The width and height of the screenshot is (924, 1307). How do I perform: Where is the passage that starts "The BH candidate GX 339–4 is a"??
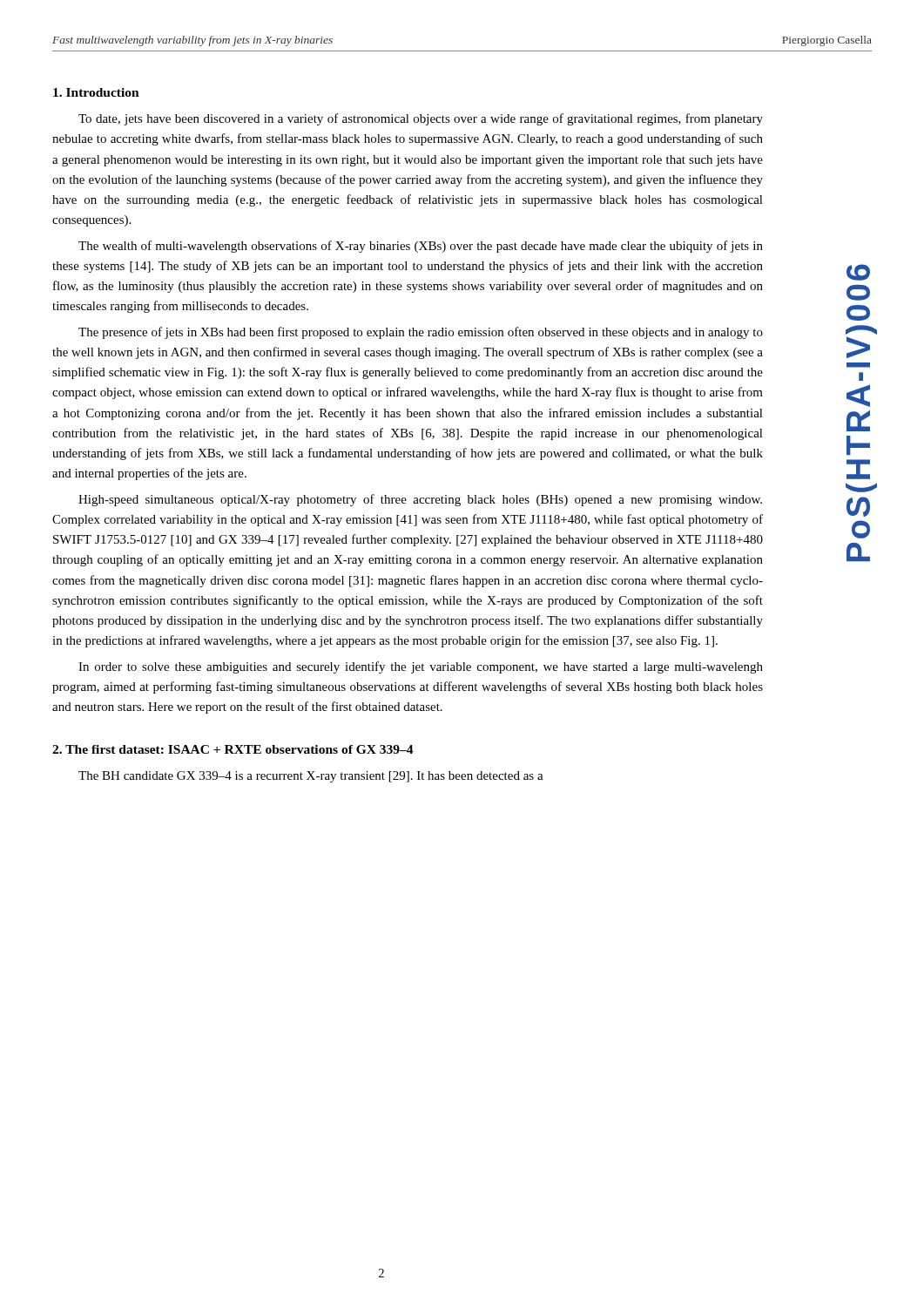click(311, 776)
